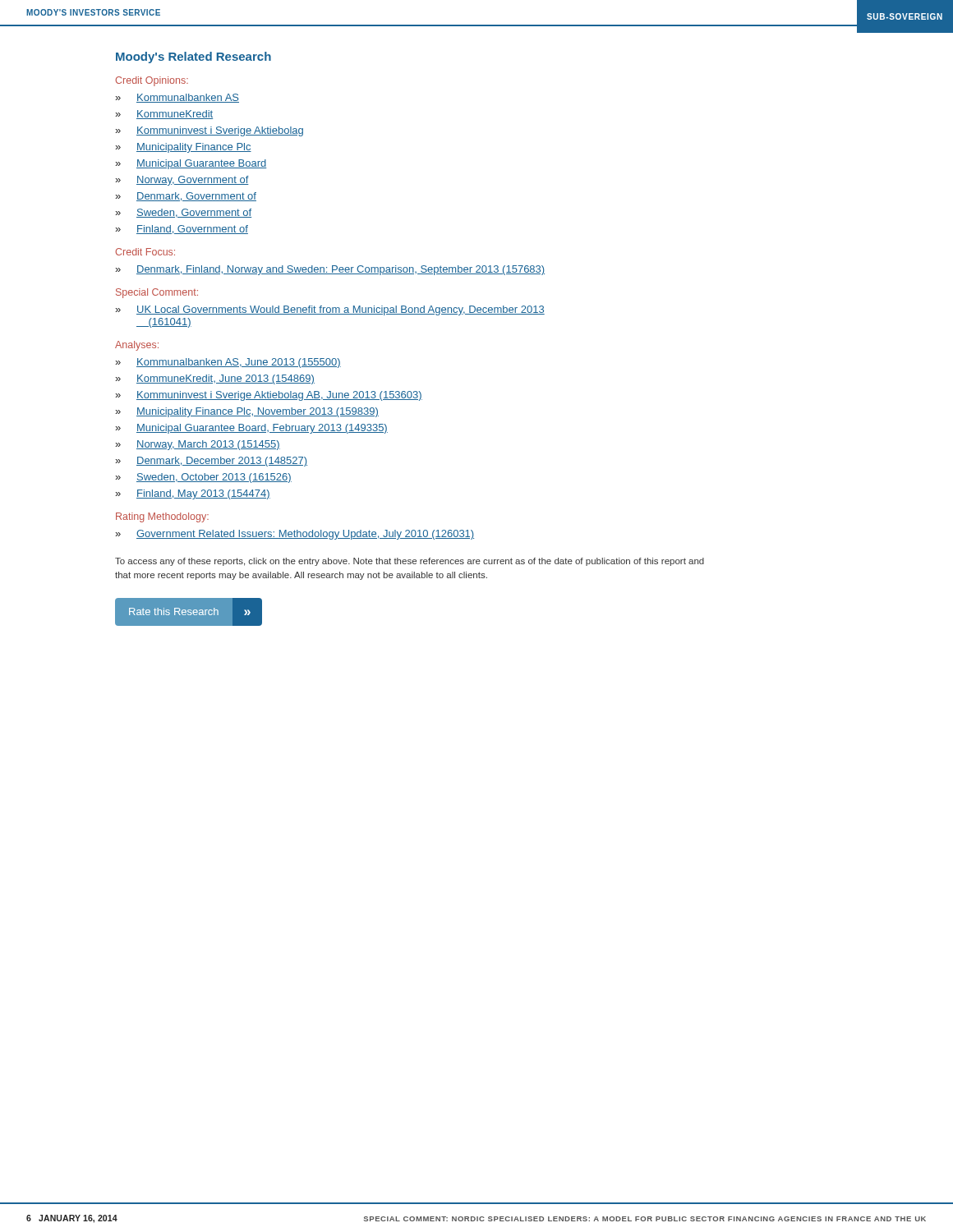Where does it say "Rating Methodology:"?
Viewport: 953px width, 1232px height.
coord(162,517)
